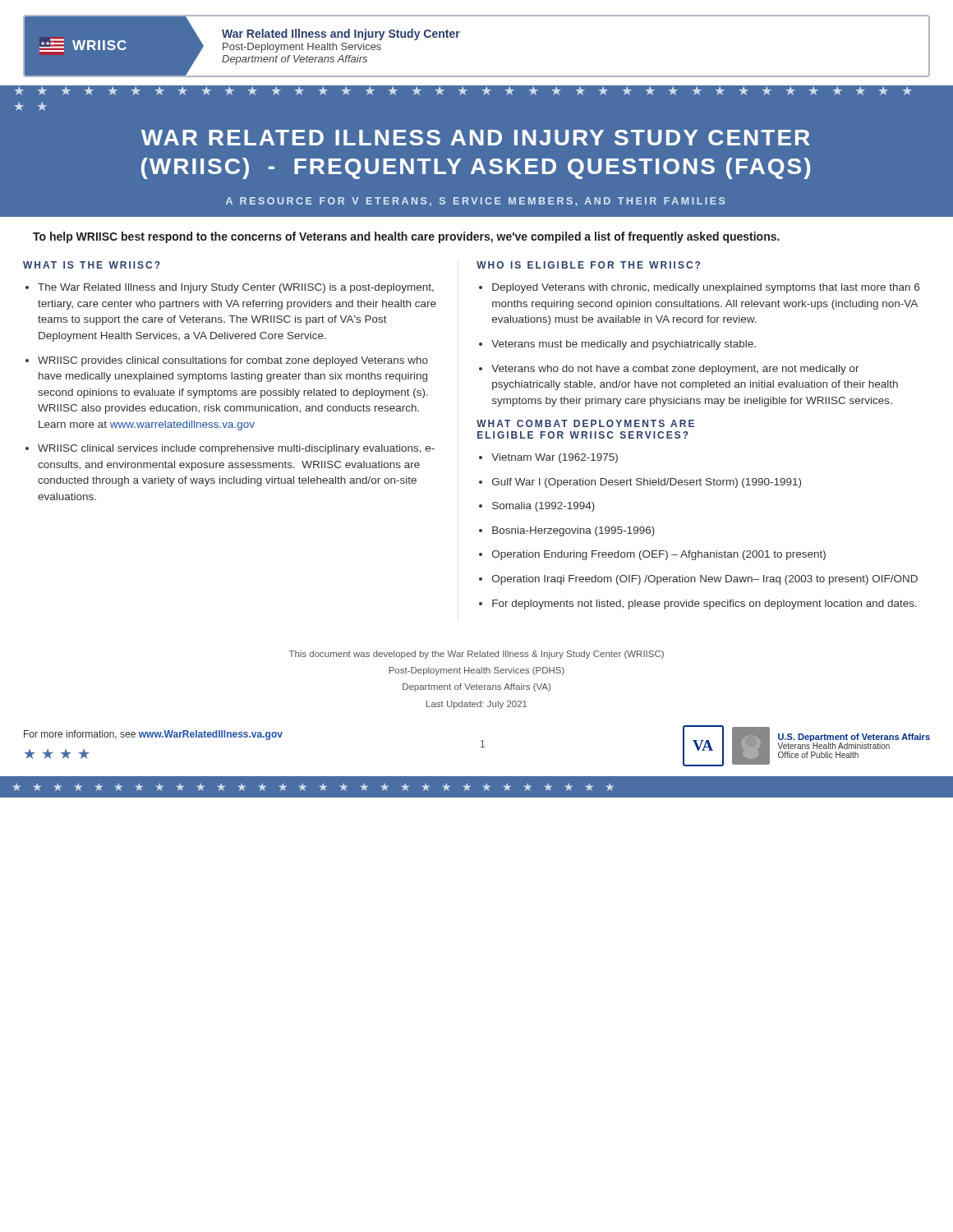
Task: Find the list item that reads "Deployed Veterans with chronic, medically"
Action: click(x=706, y=303)
